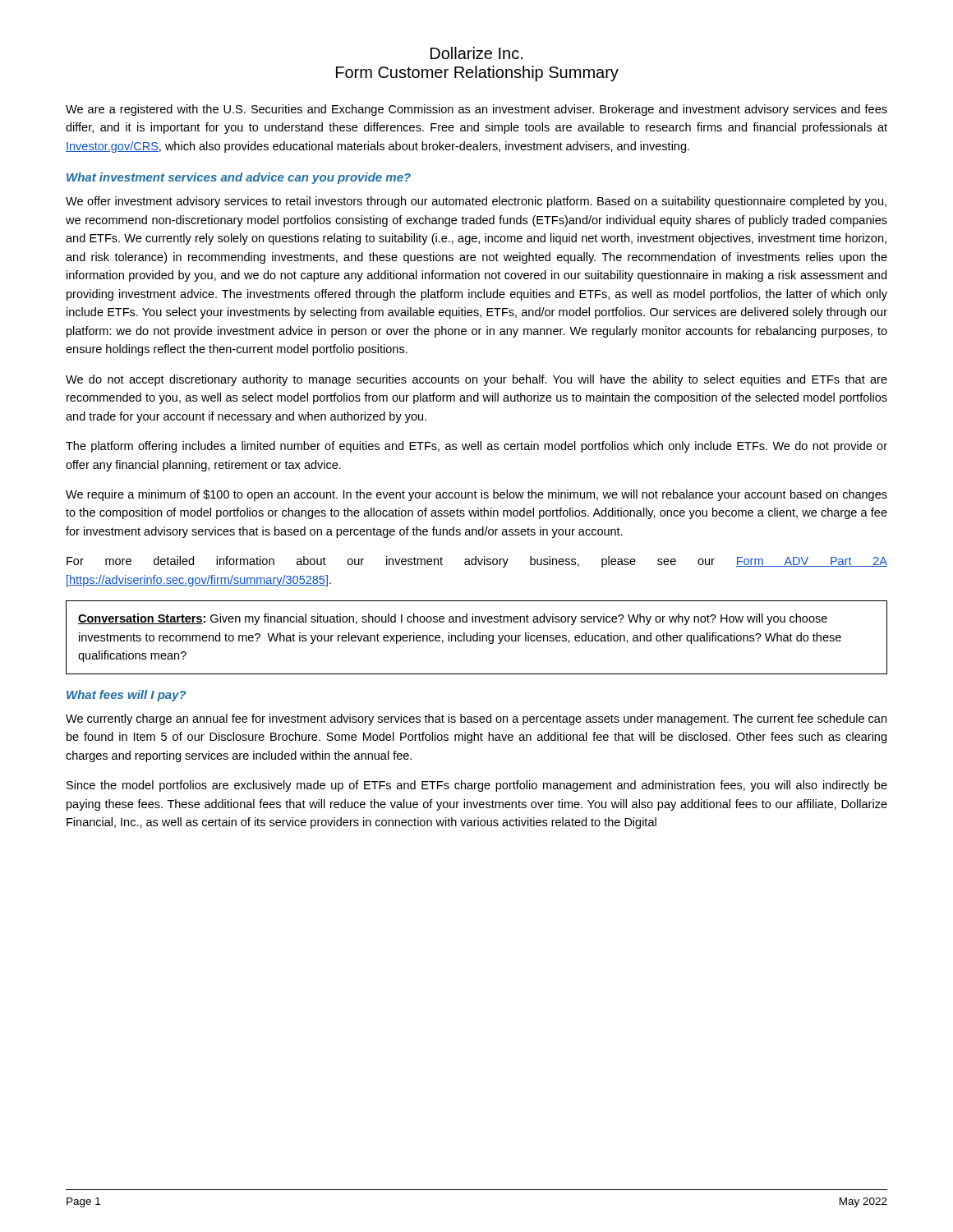Click on the block starting "What fees will I pay?"
The width and height of the screenshot is (953, 1232).
[126, 694]
